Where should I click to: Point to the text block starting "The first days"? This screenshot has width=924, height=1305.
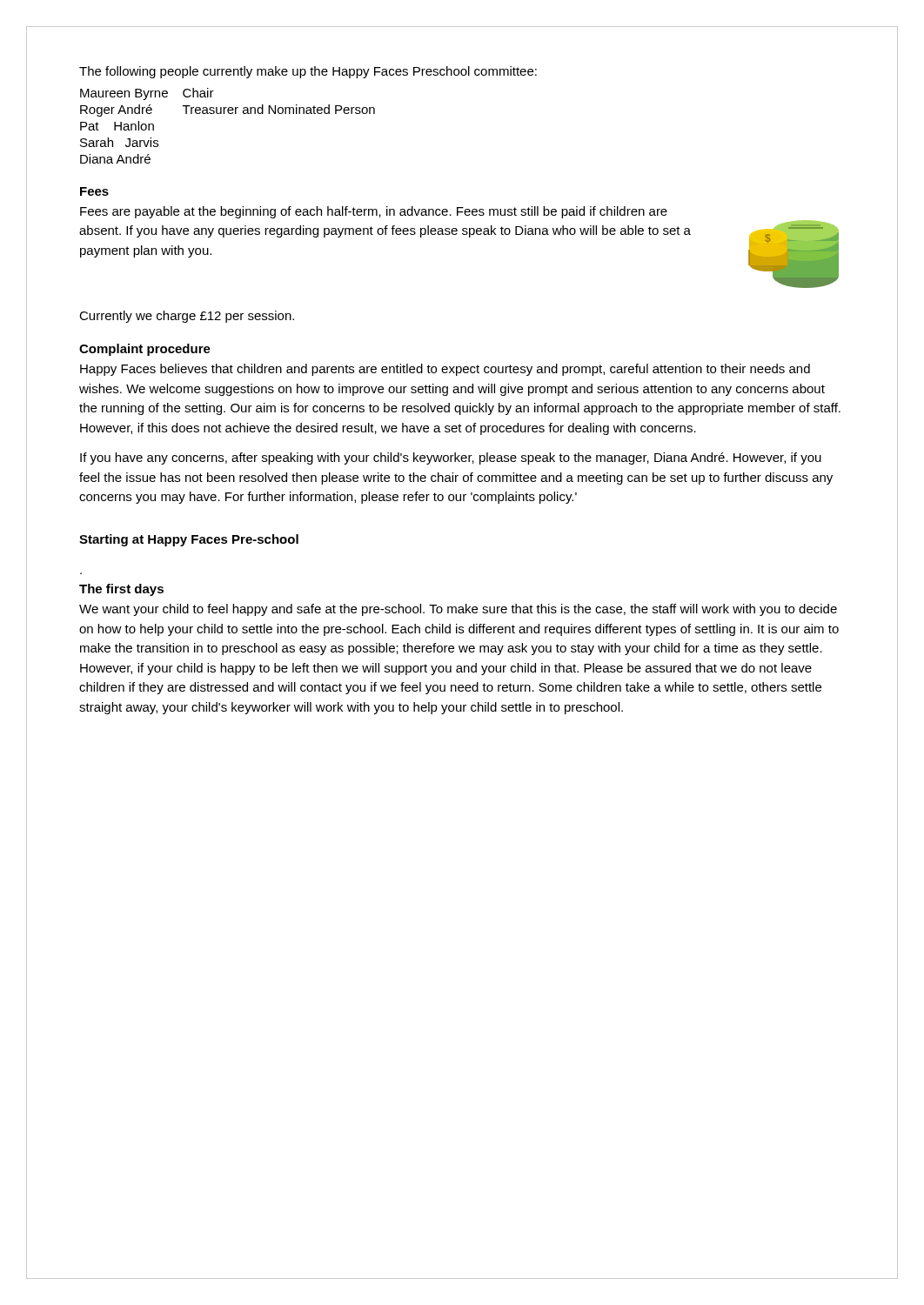coord(122,589)
